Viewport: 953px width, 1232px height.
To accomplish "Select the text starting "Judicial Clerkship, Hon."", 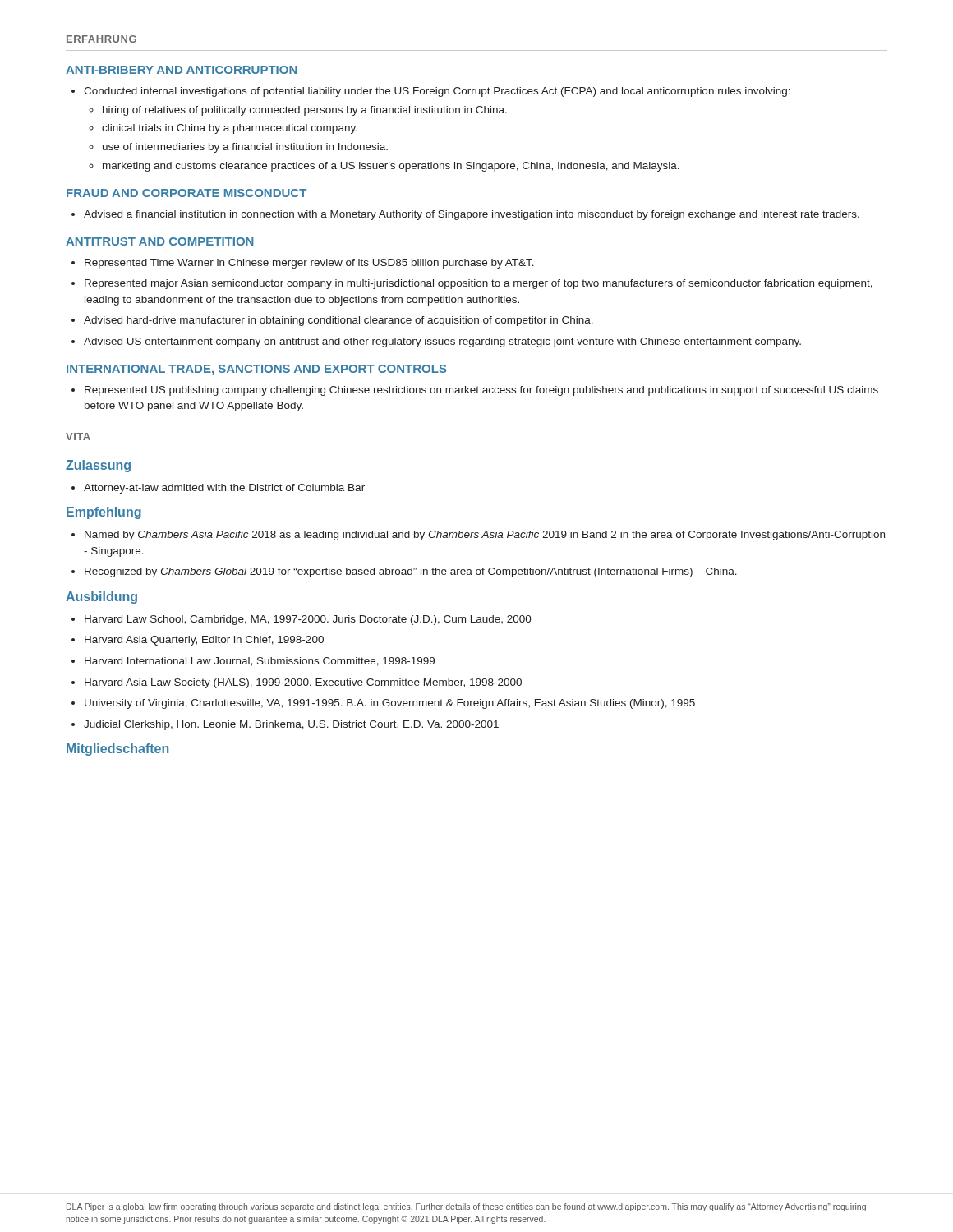I will [476, 724].
